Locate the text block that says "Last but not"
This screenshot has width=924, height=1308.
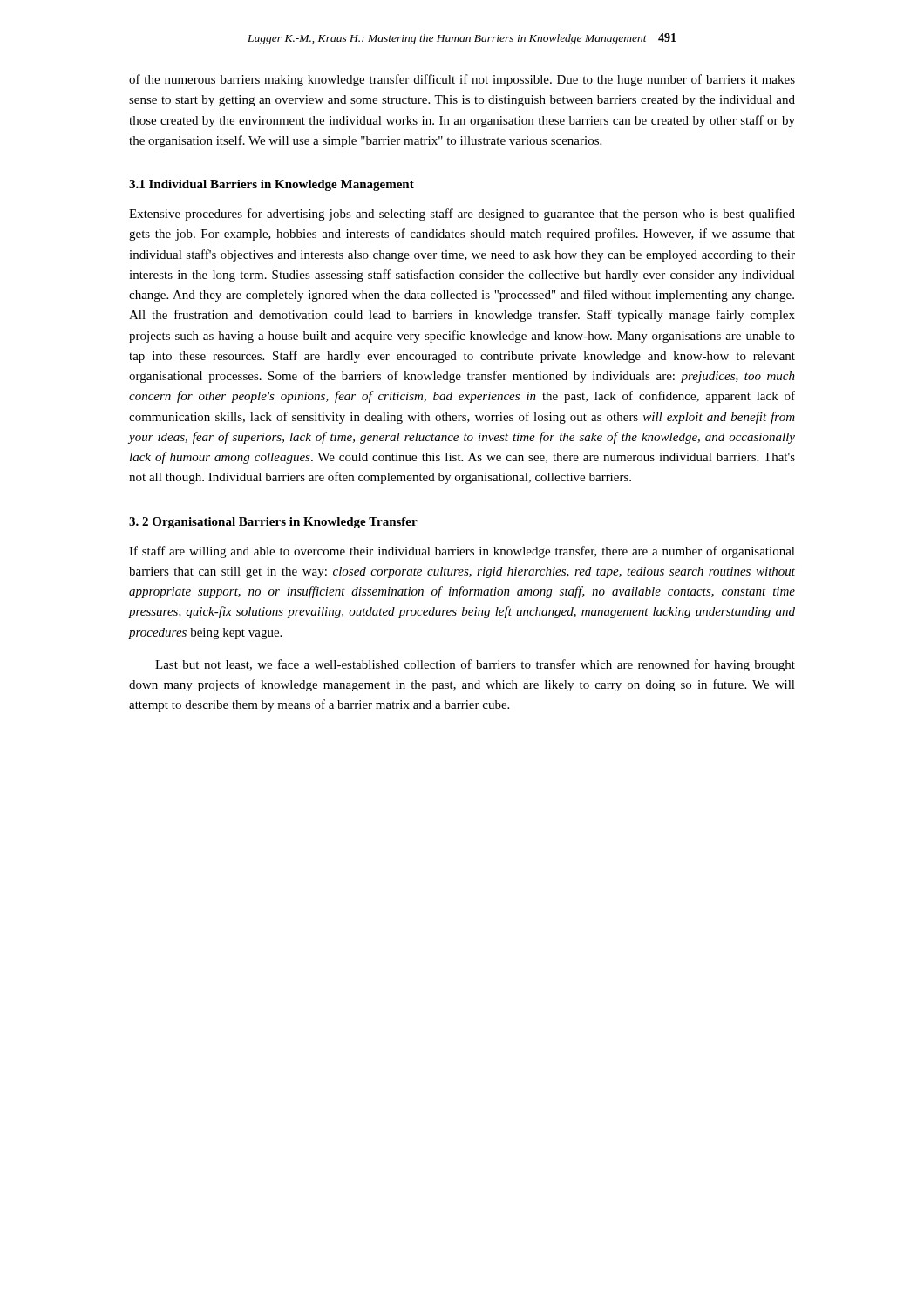click(x=462, y=685)
